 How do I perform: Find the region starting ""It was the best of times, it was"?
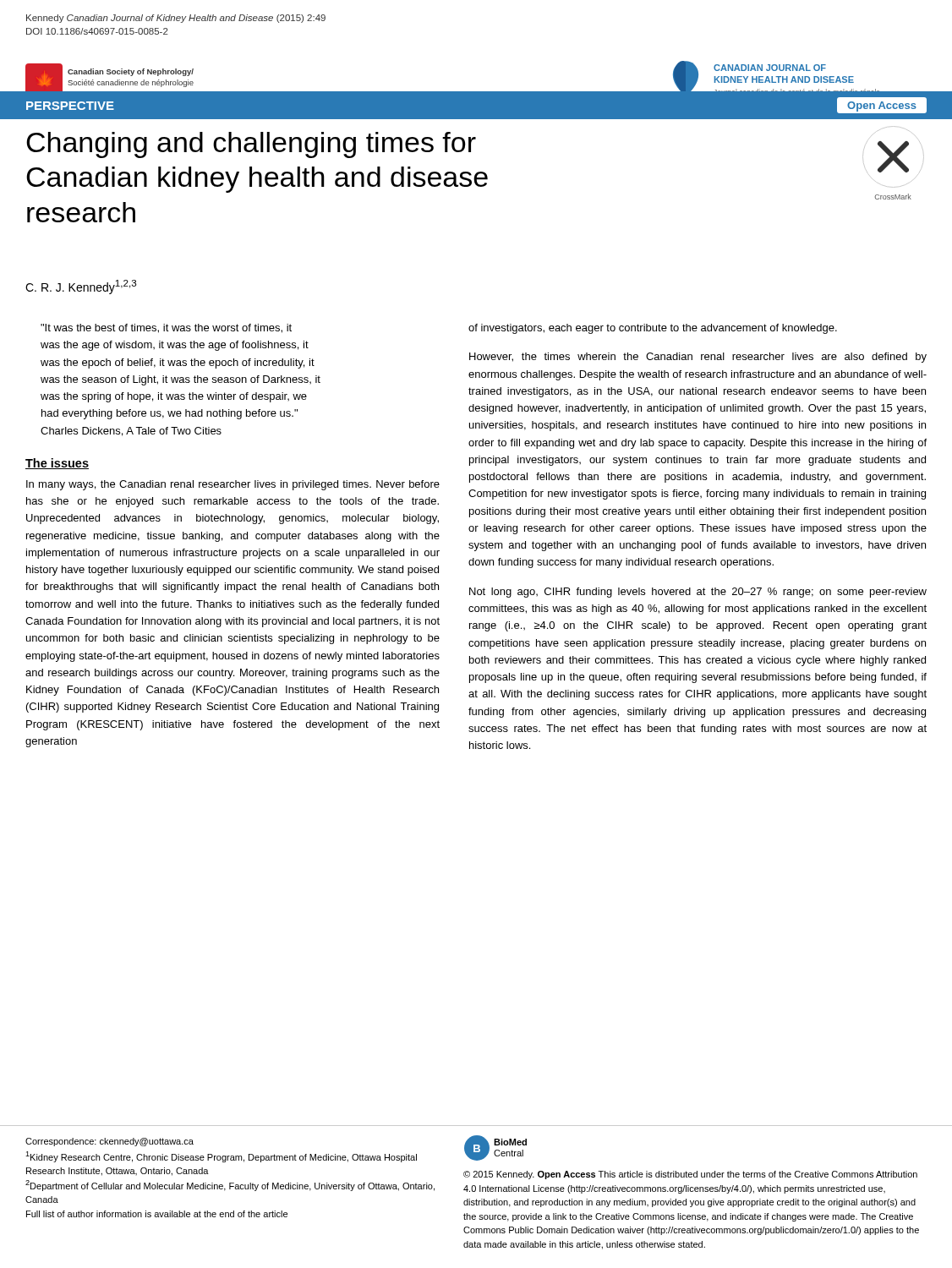pyautogui.click(x=180, y=379)
